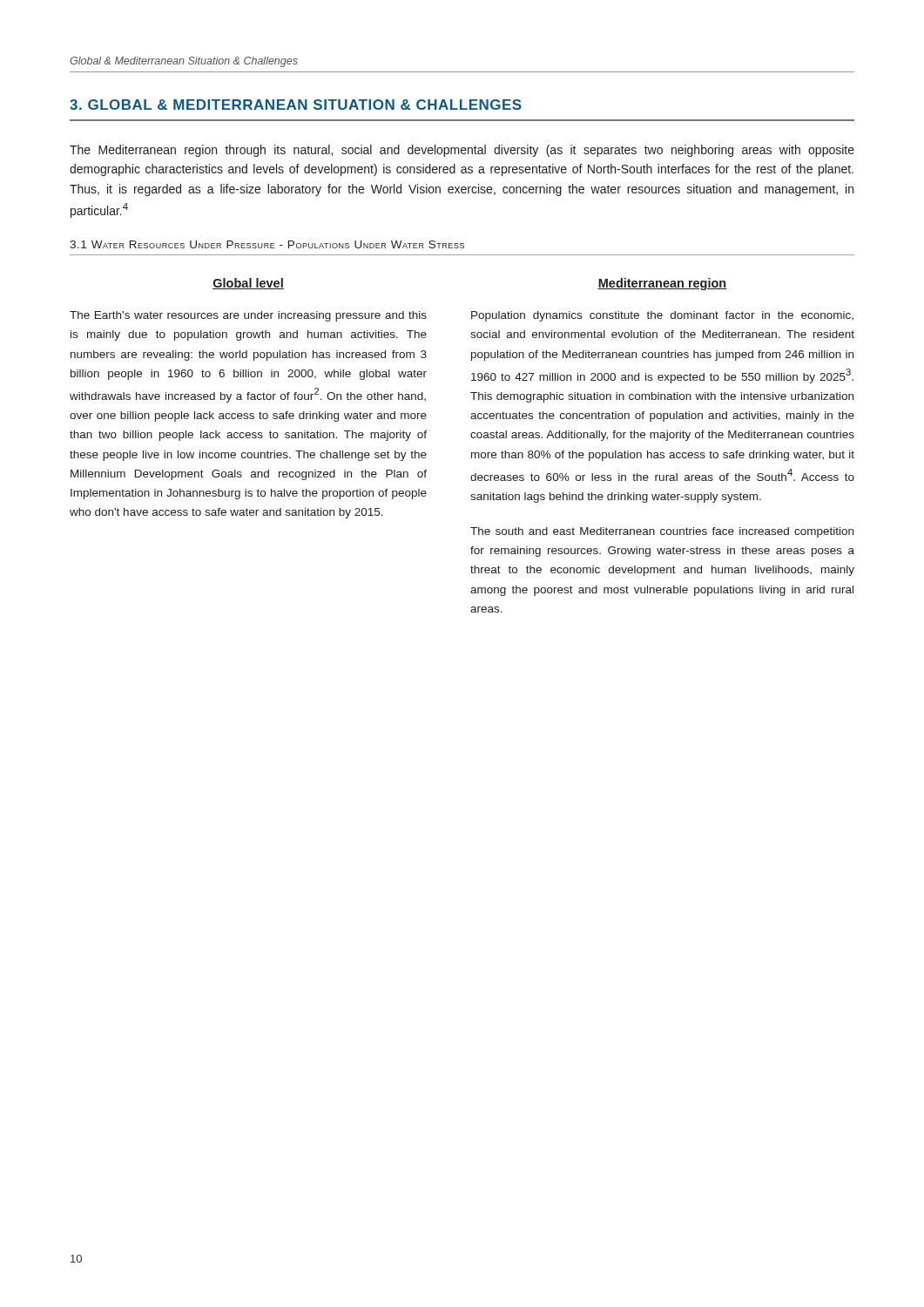Locate the block starting "Mediterranean region"
Image resolution: width=924 pixels, height=1307 pixels.
[662, 283]
